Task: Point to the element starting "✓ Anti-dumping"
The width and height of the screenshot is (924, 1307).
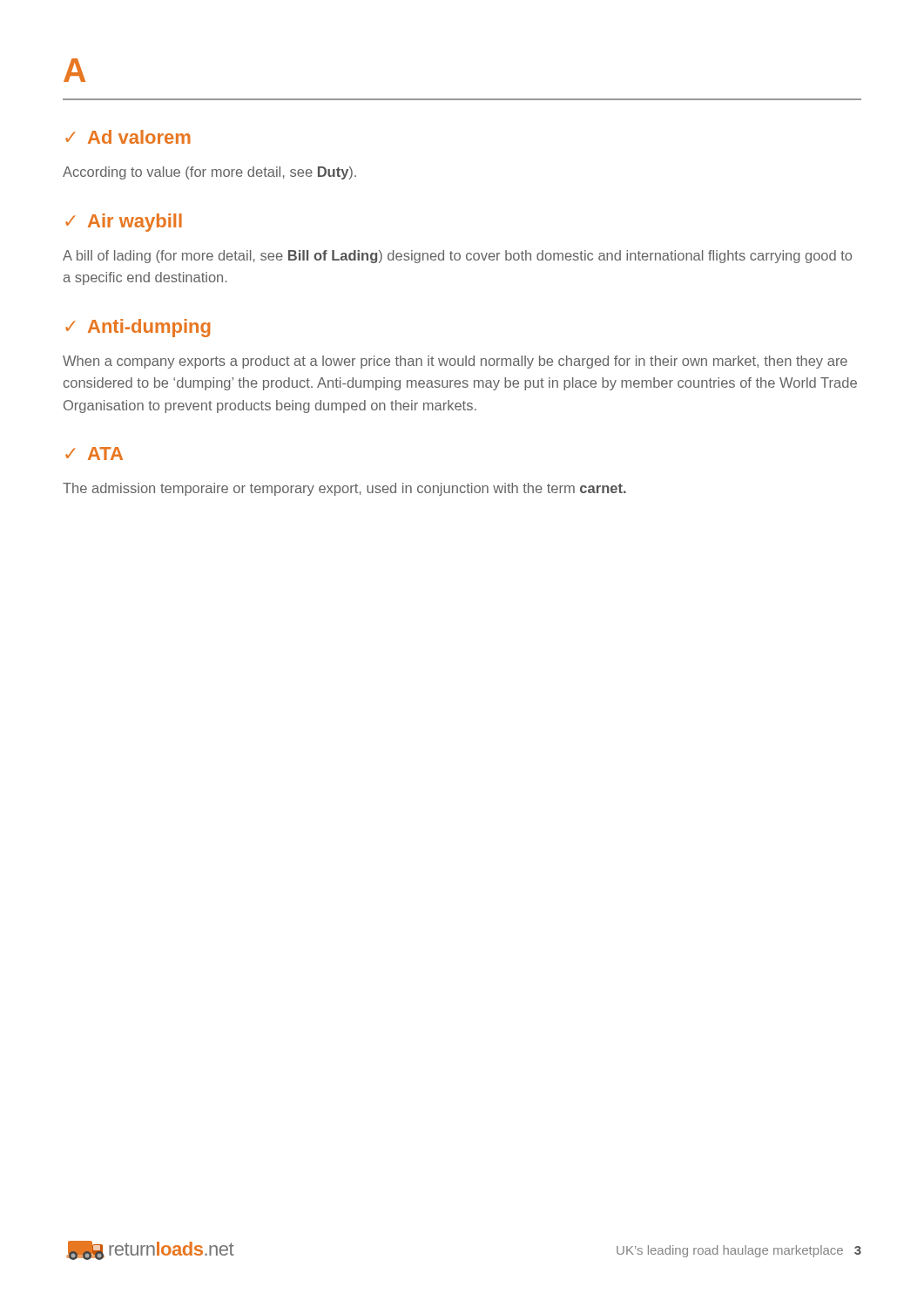Action: point(137,326)
